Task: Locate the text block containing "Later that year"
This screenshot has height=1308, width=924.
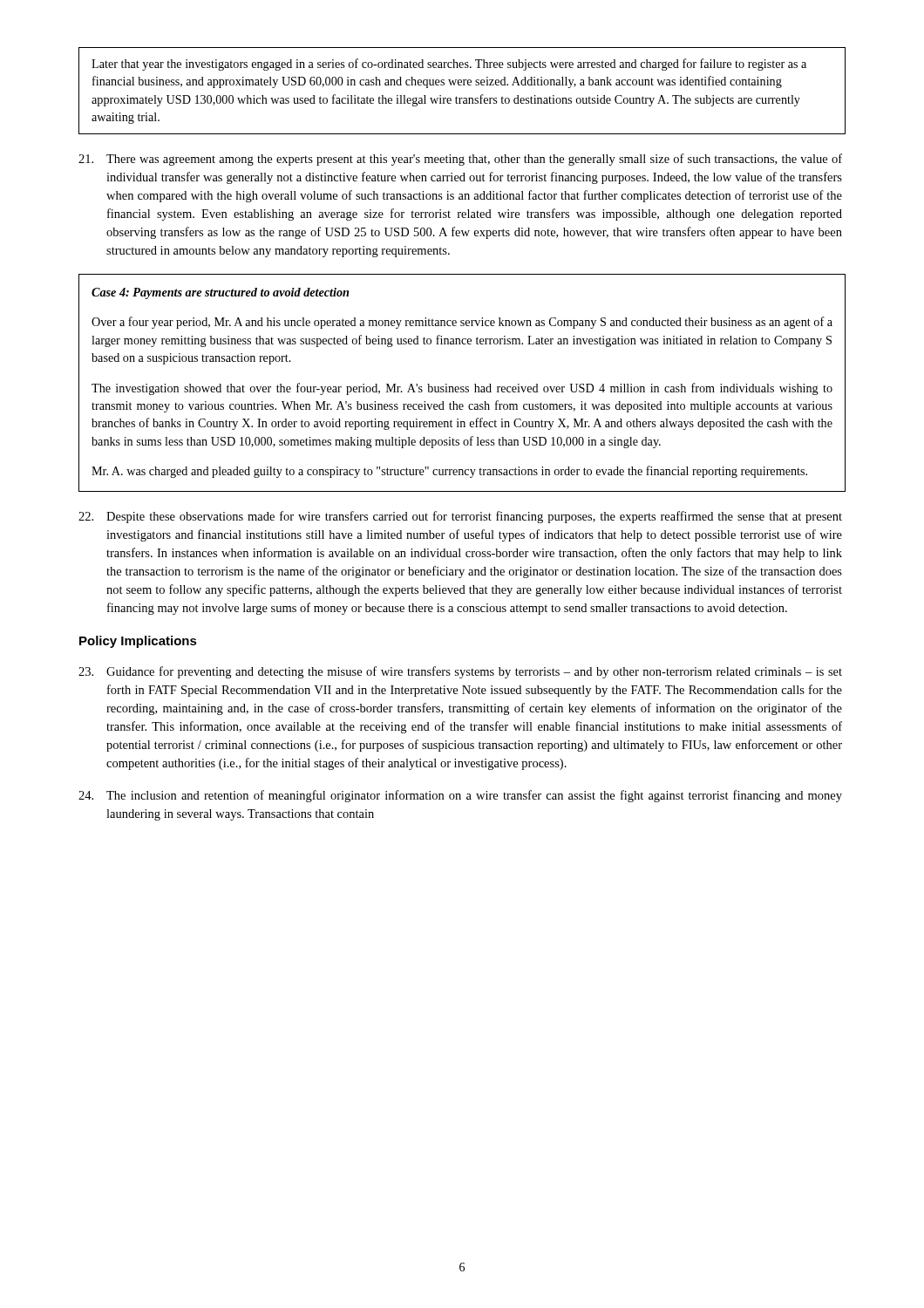Action: pyautogui.click(x=449, y=90)
